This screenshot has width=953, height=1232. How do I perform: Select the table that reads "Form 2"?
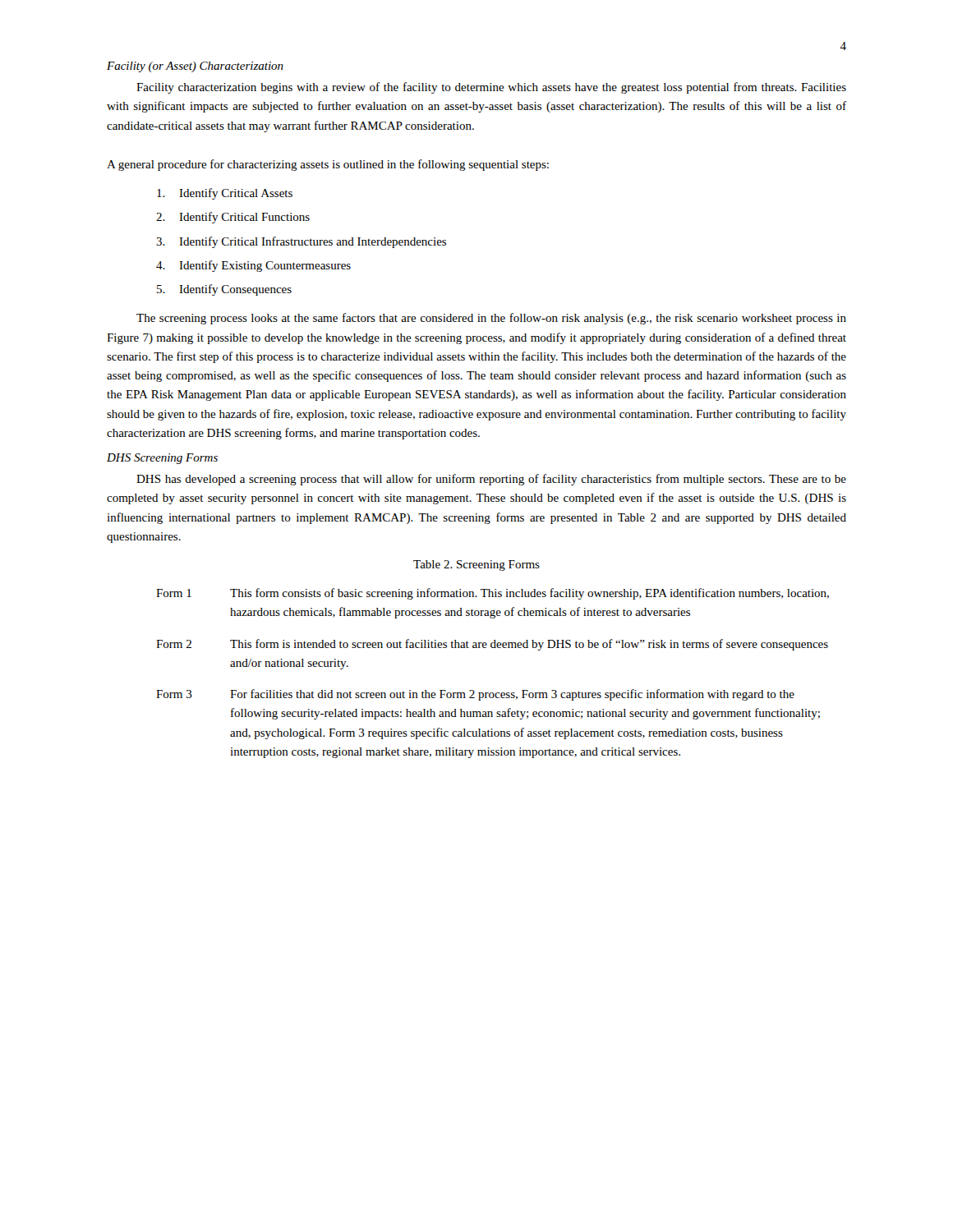(476, 675)
